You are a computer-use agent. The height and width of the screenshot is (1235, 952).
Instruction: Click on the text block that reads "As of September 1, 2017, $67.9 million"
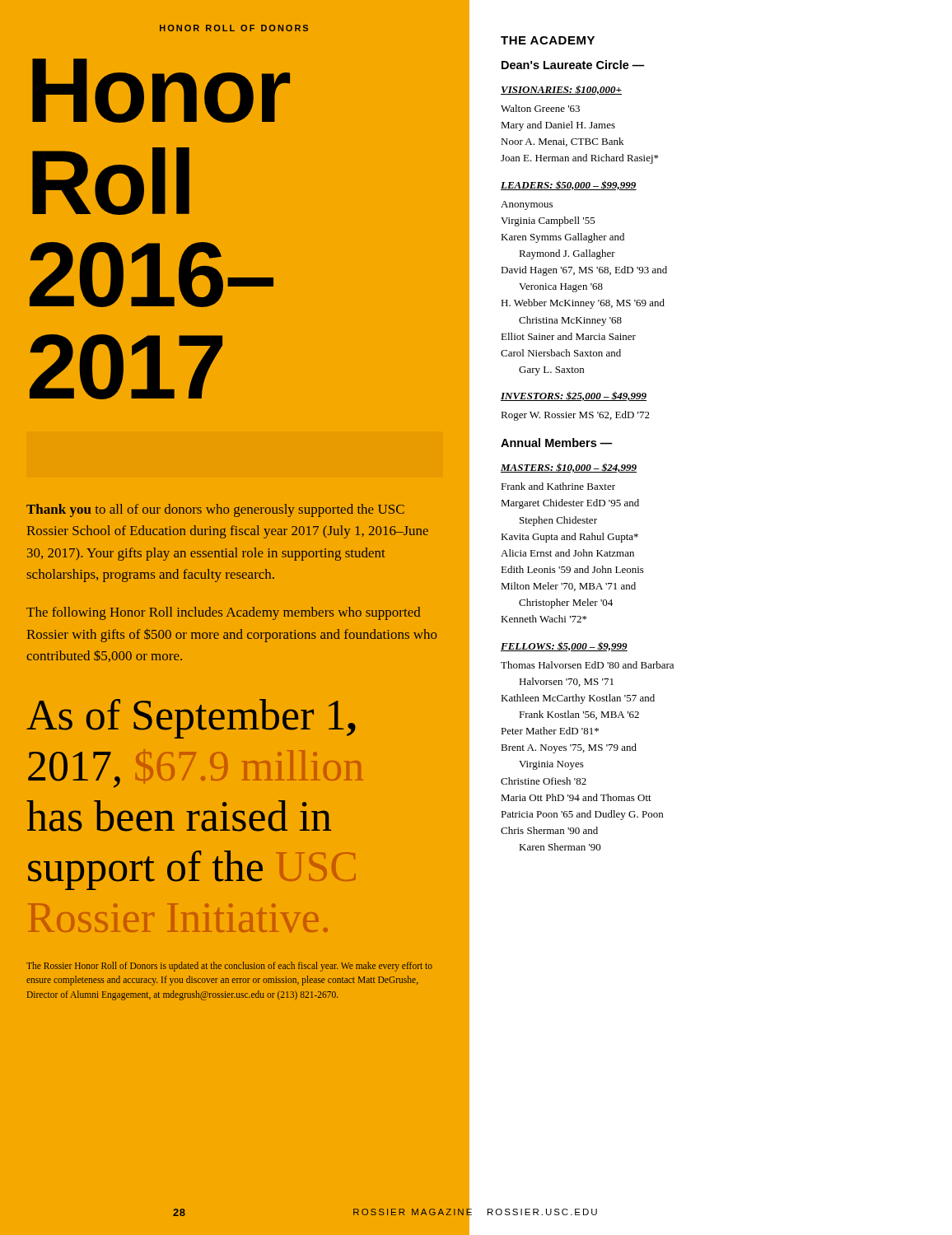195,816
